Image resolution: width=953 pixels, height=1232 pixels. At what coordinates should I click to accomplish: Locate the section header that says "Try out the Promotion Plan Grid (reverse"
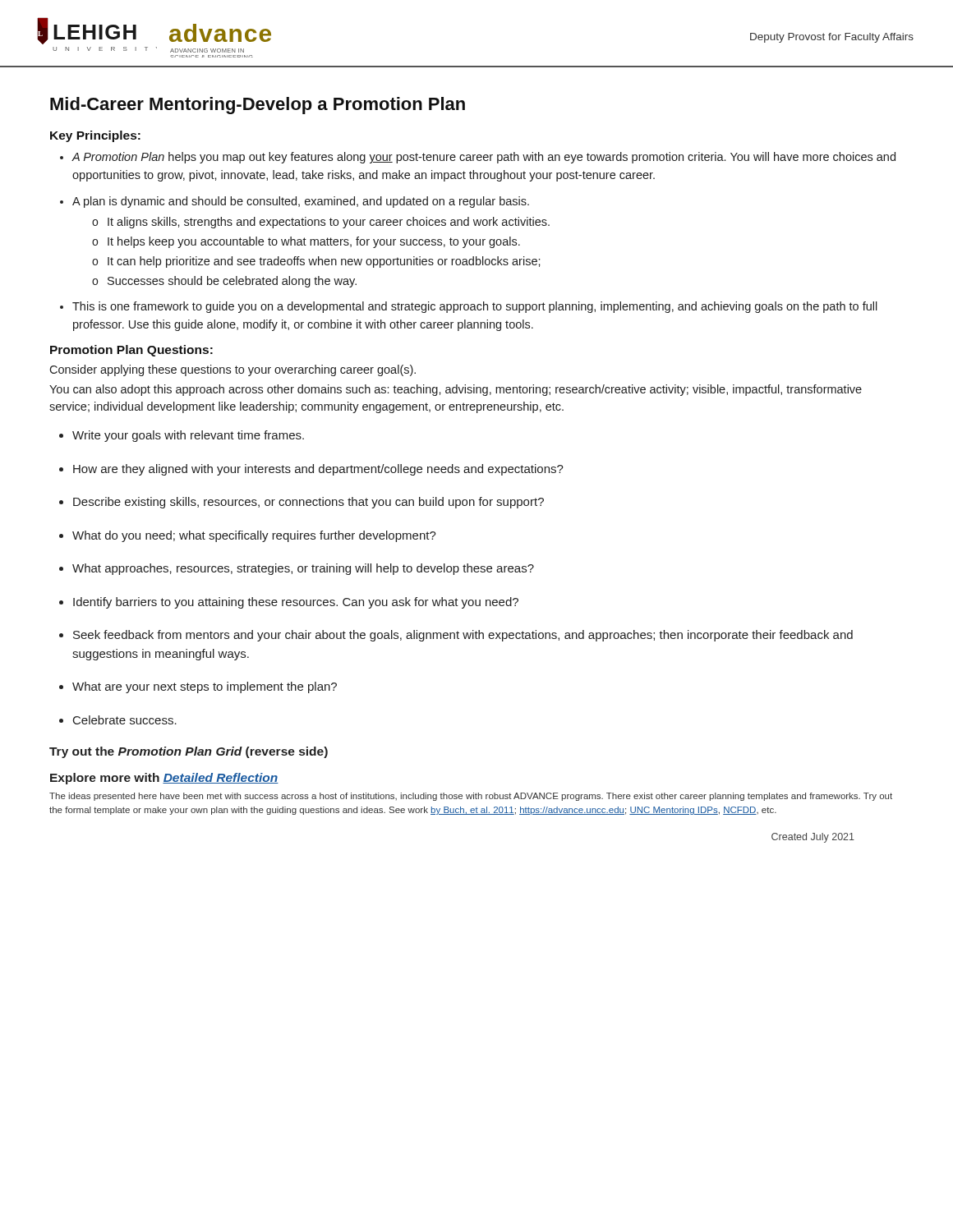click(x=189, y=751)
